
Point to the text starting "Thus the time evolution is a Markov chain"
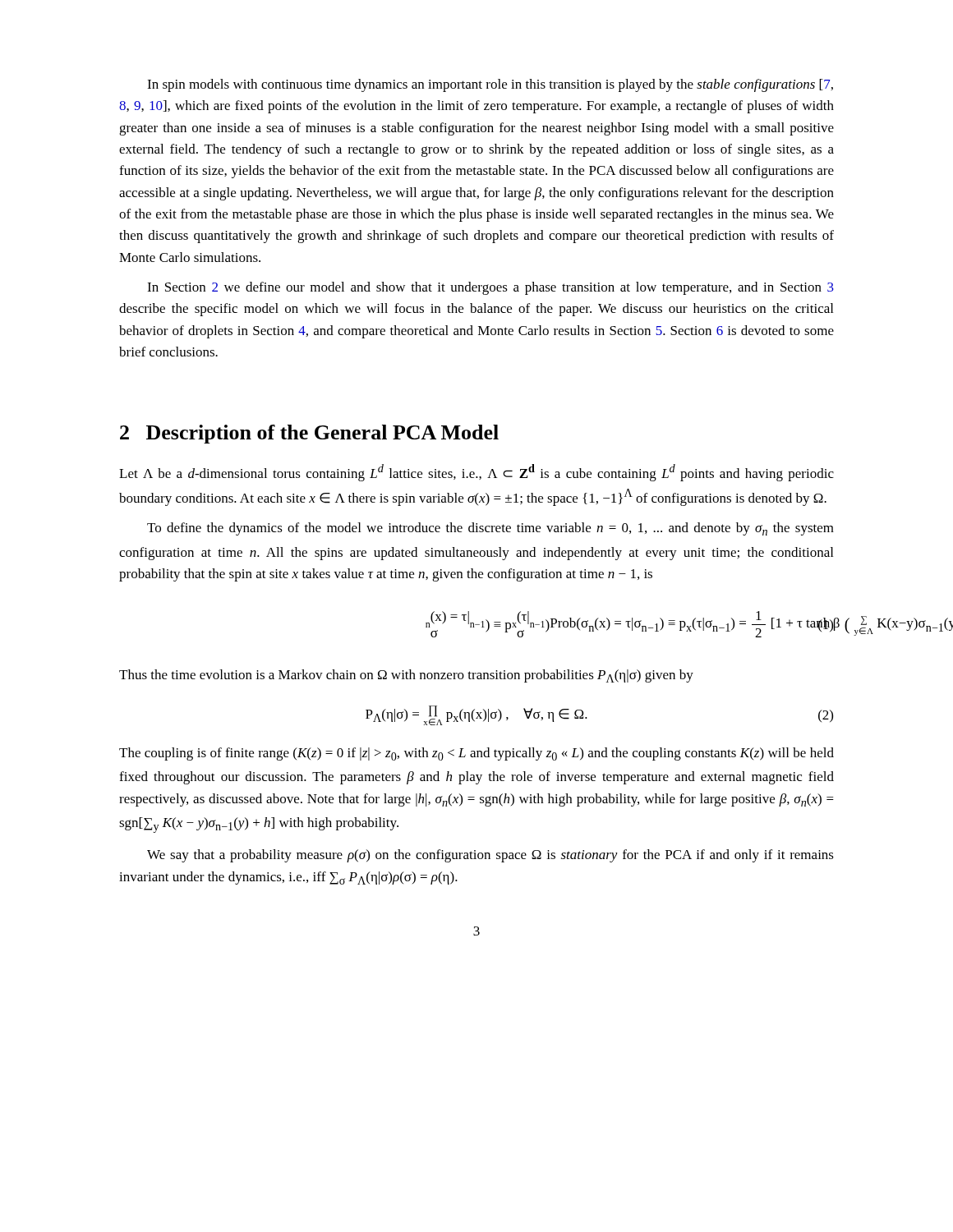(x=476, y=676)
